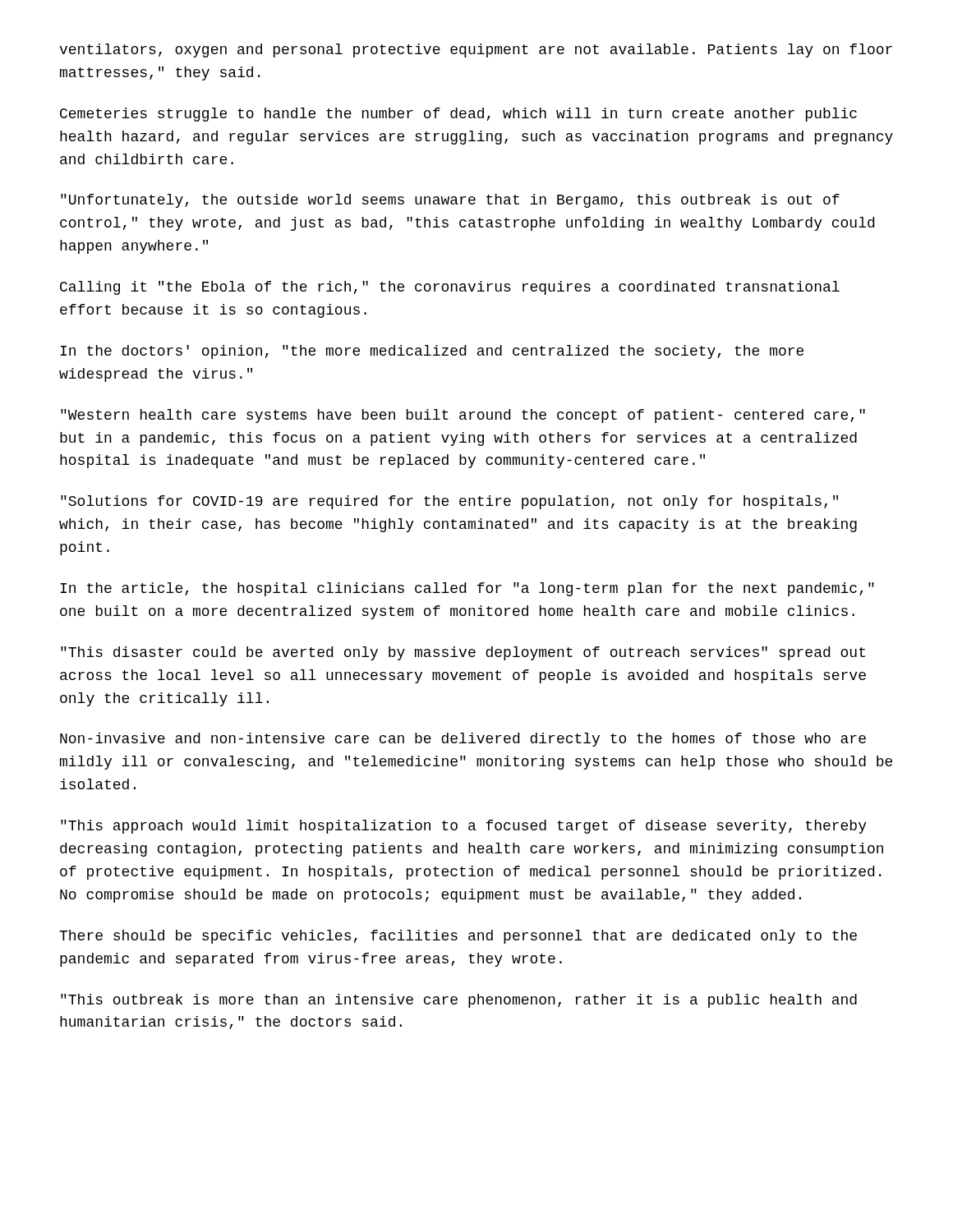
Task: Point to the block beginning "Calling it "the Ebola of the rich," the"
Action: click(x=450, y=299)
